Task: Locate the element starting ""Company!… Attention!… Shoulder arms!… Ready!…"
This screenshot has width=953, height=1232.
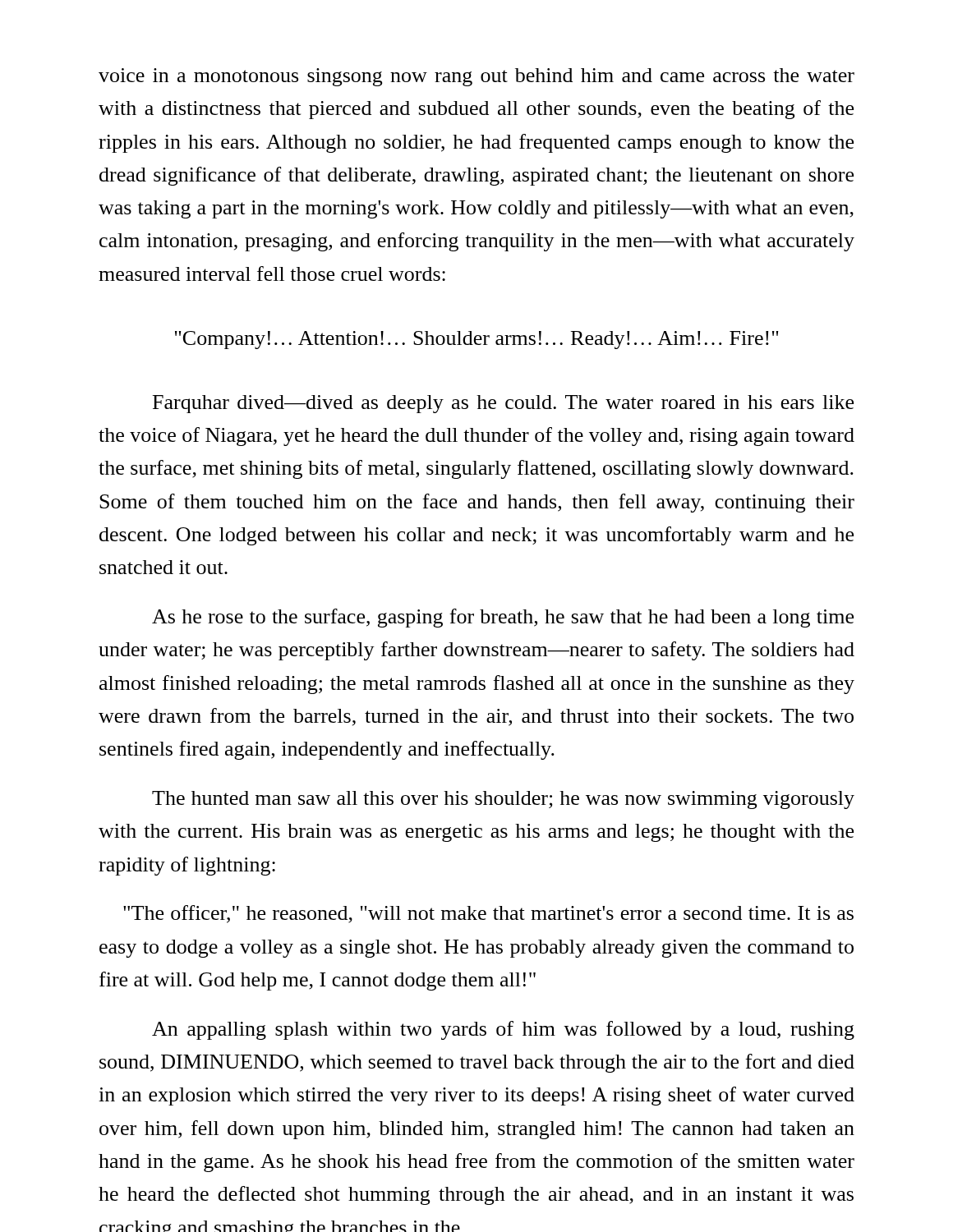Action: [476, 338]
